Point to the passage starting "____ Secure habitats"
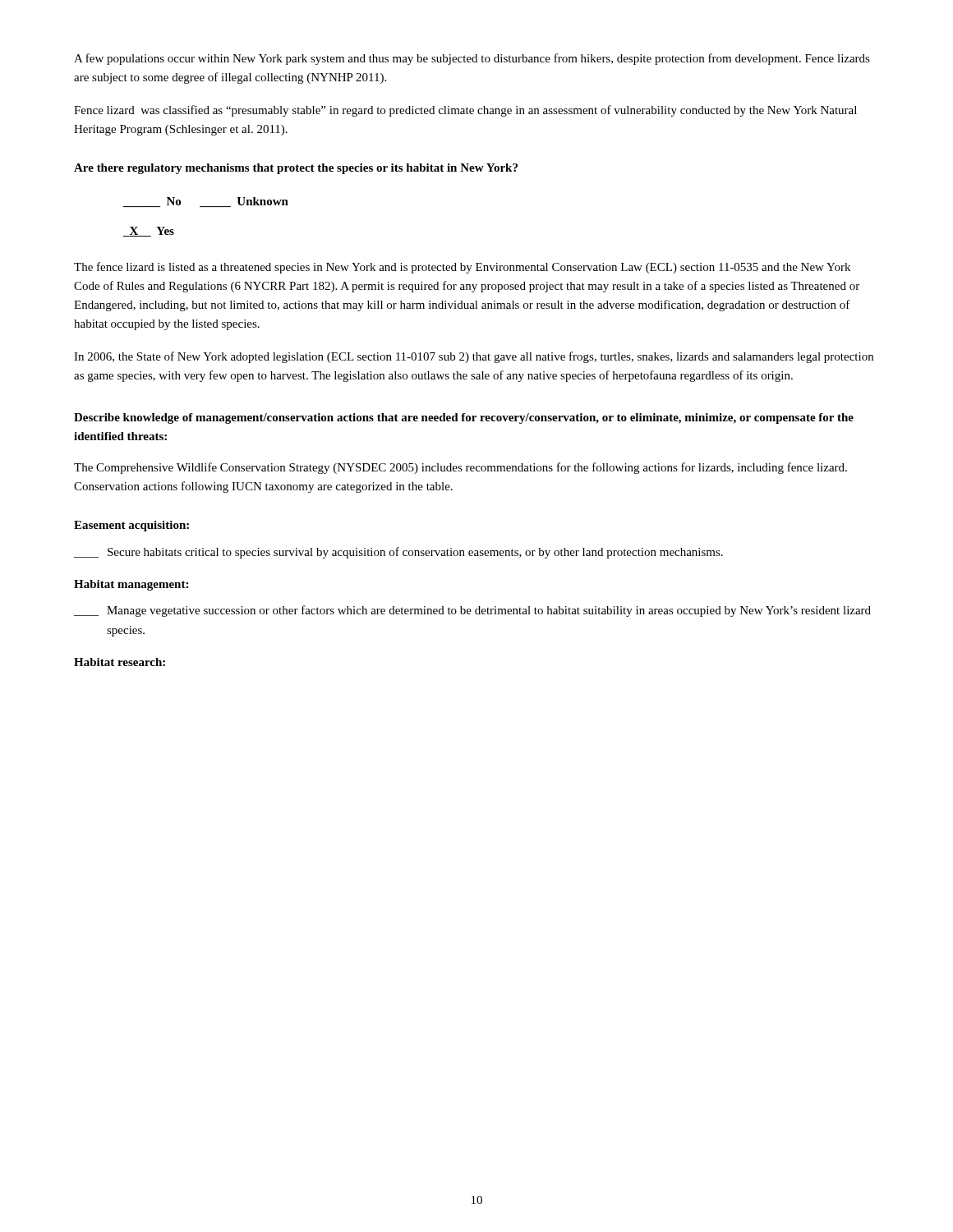This screenshot has height=1232, width=953. click(x=476, y=552)
